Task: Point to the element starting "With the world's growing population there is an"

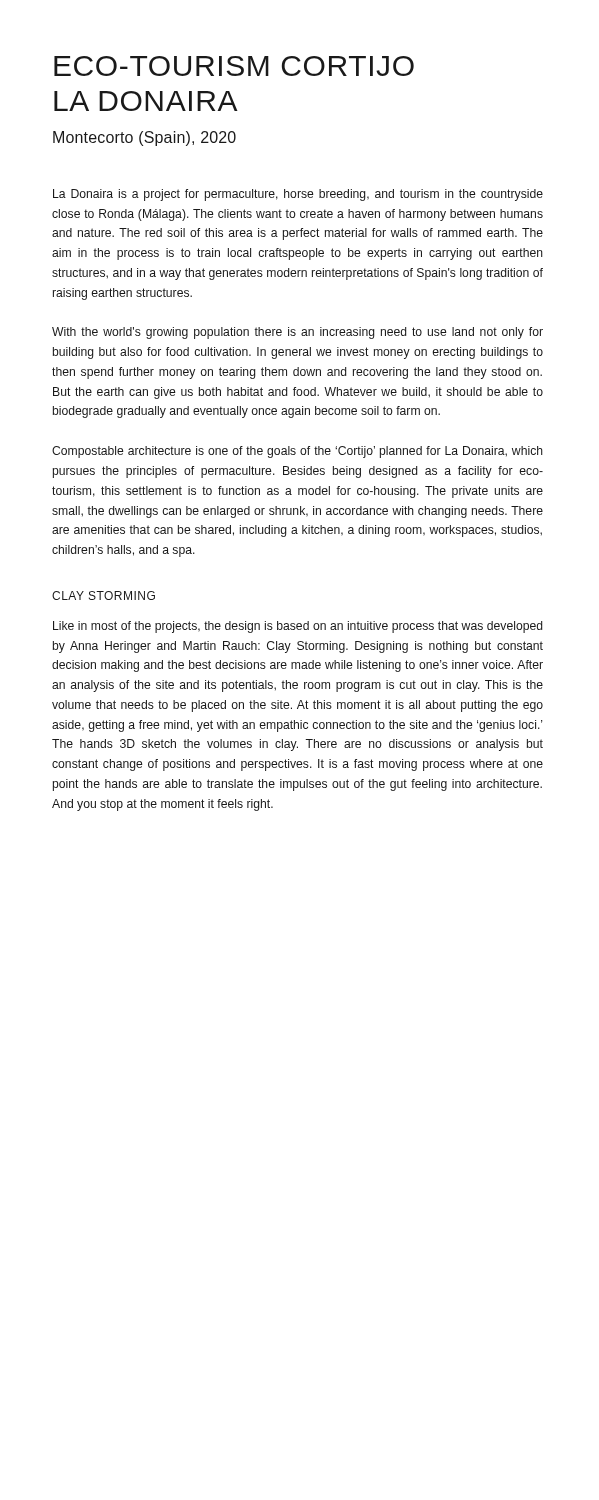Action: (297, 372)
